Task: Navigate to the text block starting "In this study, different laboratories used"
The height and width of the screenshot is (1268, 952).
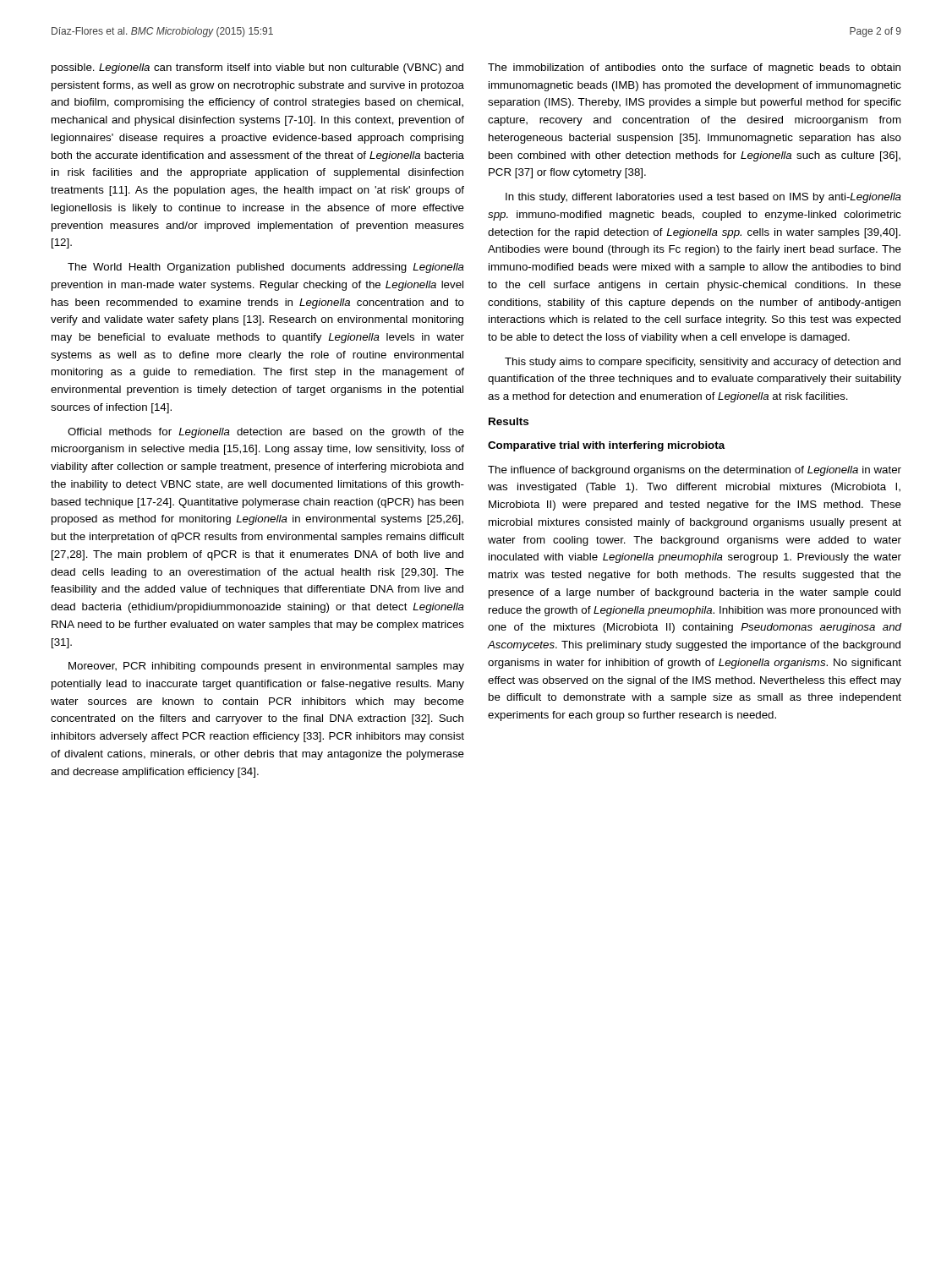Action: [695, 268]
